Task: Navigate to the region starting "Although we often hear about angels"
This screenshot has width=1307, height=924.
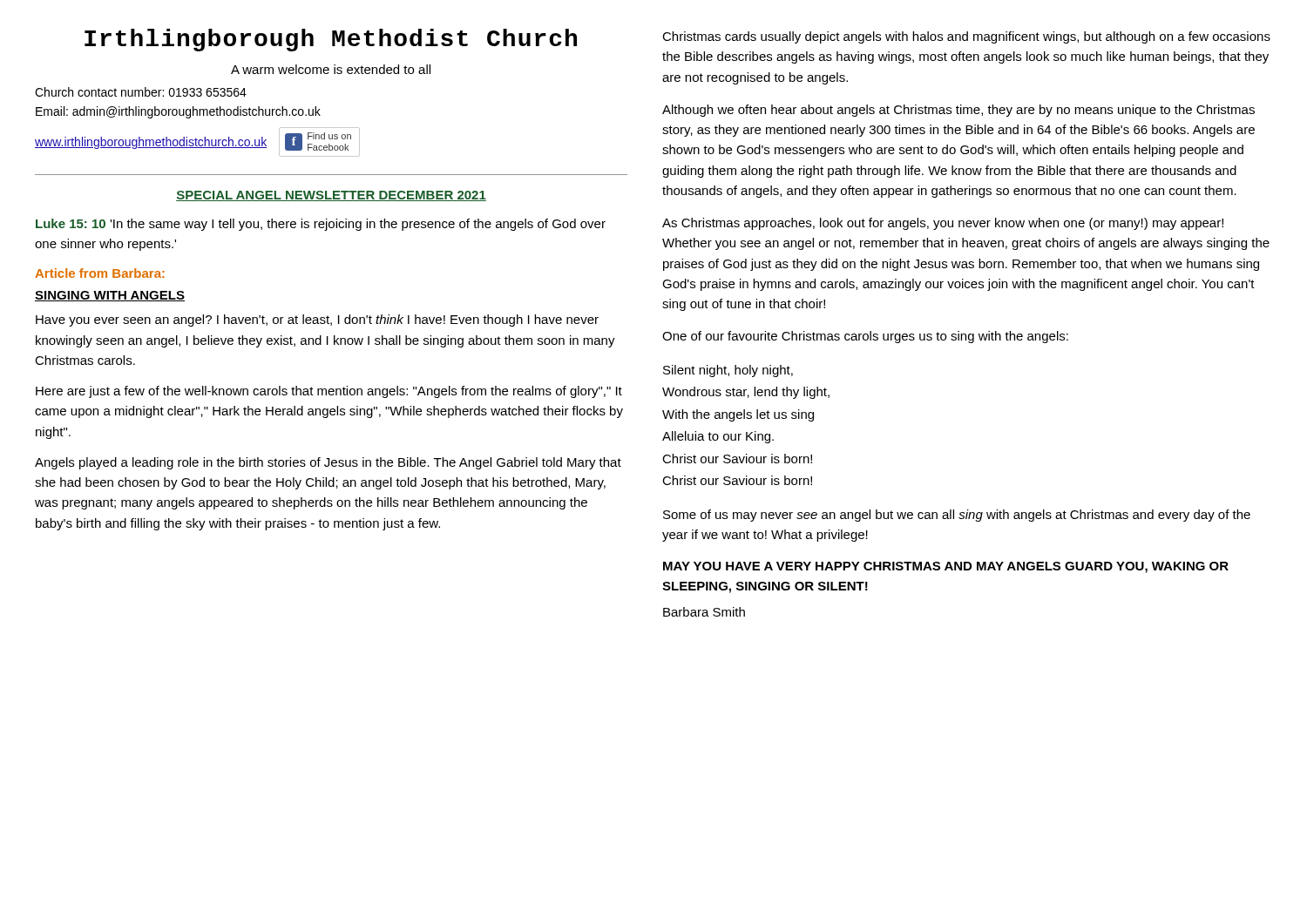Action: pos(959,150)
